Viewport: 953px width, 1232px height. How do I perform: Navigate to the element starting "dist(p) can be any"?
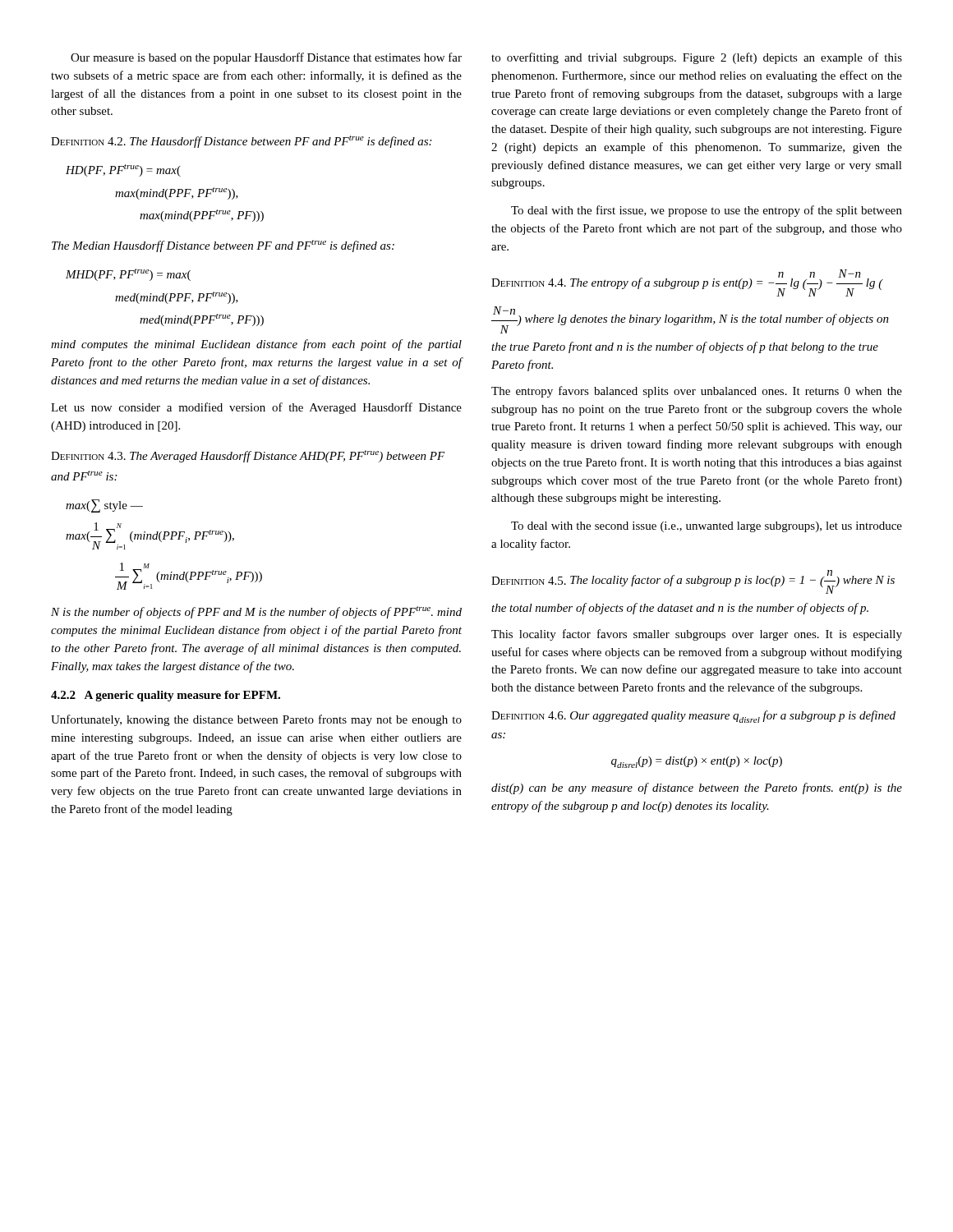[x=697, y=797]
